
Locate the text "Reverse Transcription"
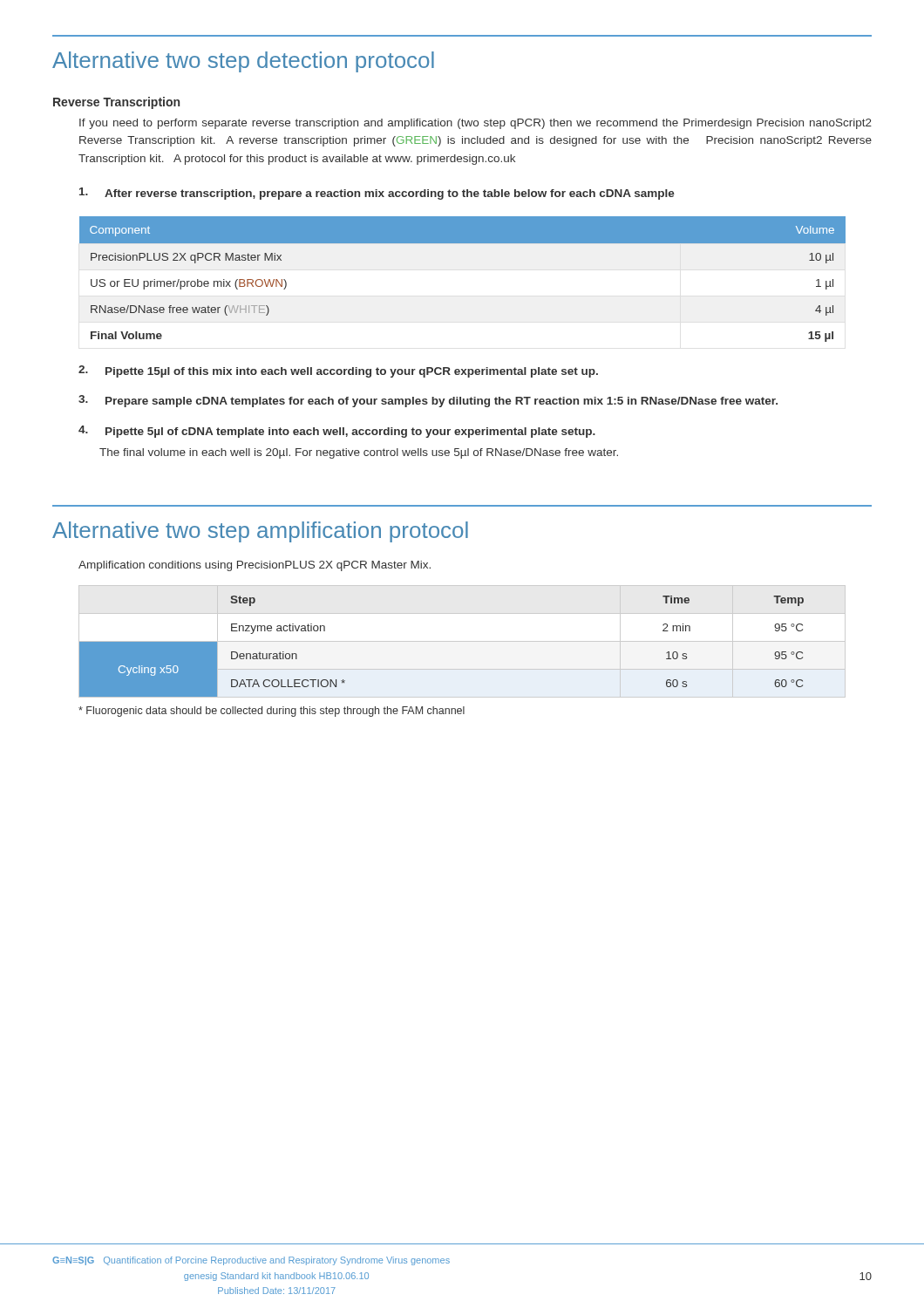pyautogui.click(x=116, y=102)
